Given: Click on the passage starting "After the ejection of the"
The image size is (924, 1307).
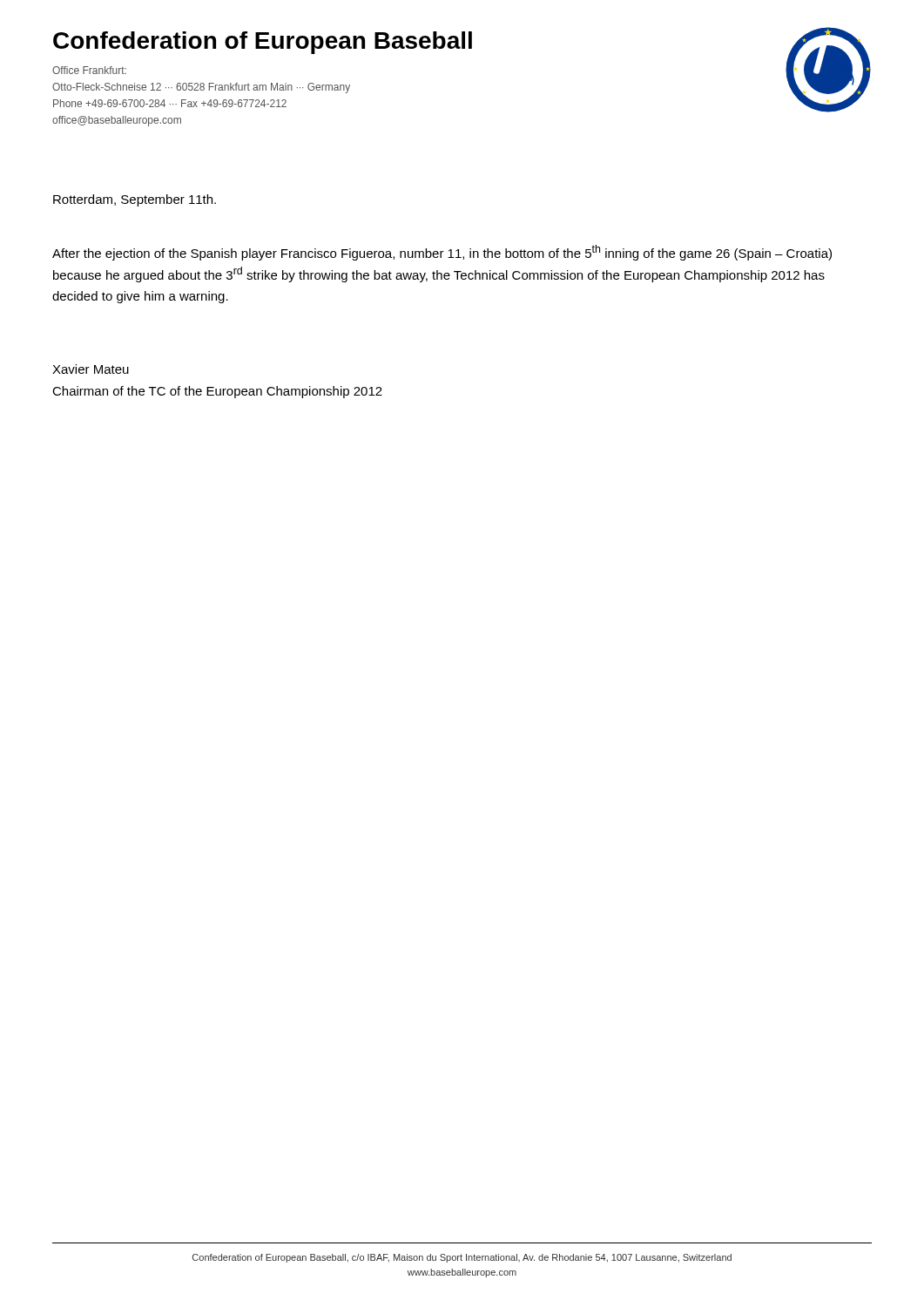Looking at the screenshot, I should pos(442,273).
